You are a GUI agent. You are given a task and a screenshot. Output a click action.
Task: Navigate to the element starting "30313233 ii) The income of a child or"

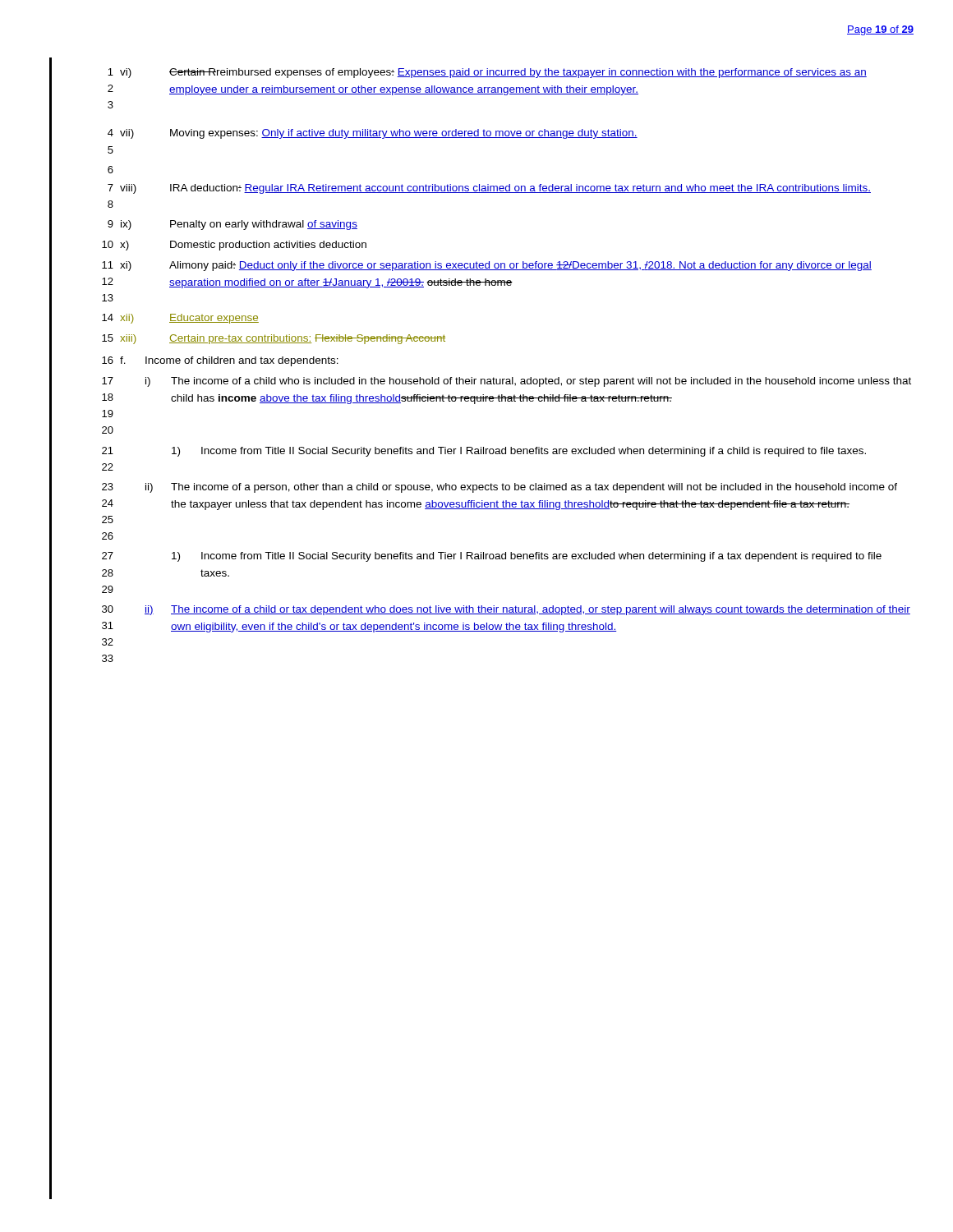[x=497, y=634]
